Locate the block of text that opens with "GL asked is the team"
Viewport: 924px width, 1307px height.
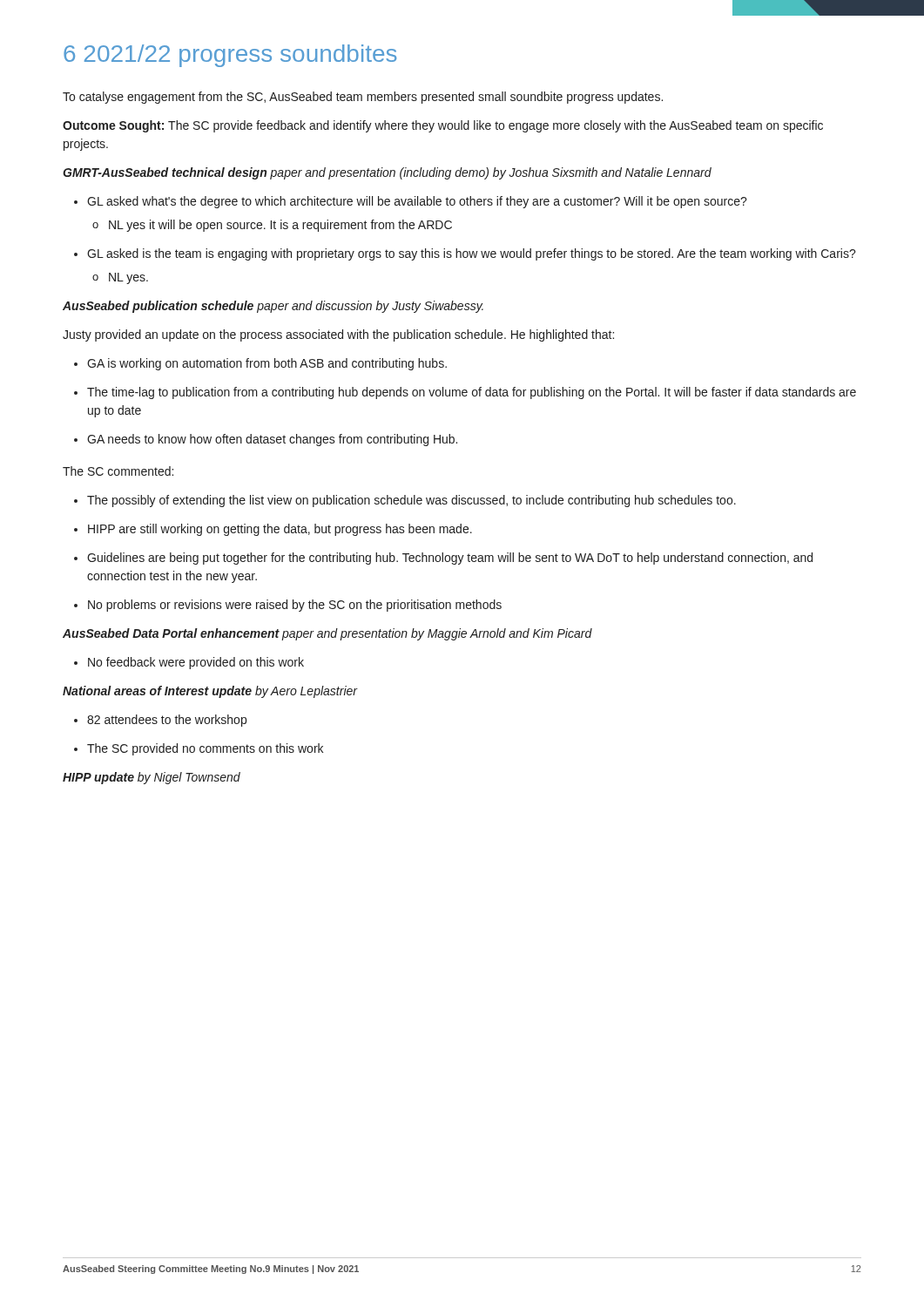point(462,265)
